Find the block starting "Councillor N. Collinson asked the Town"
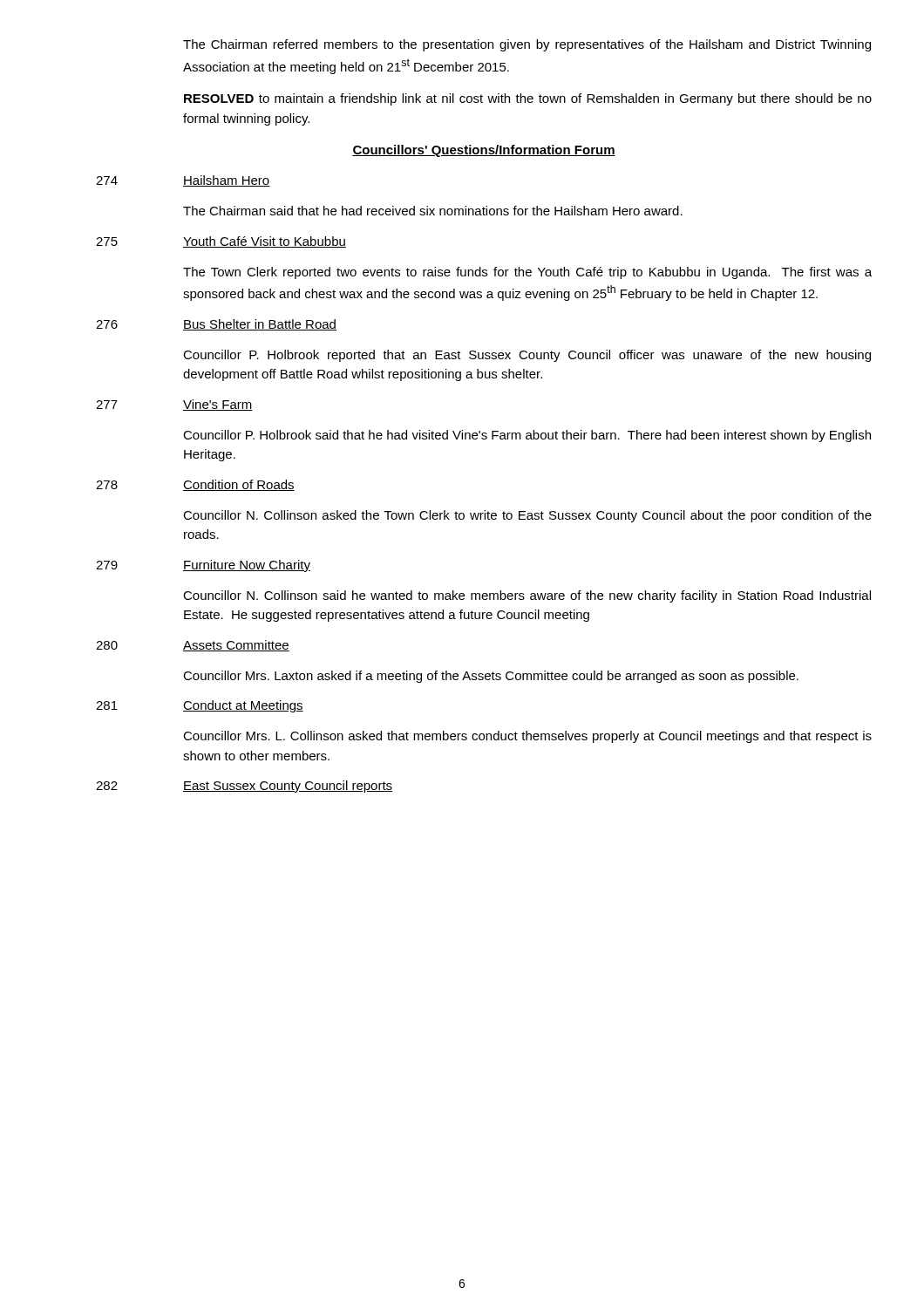 [527, 525]
